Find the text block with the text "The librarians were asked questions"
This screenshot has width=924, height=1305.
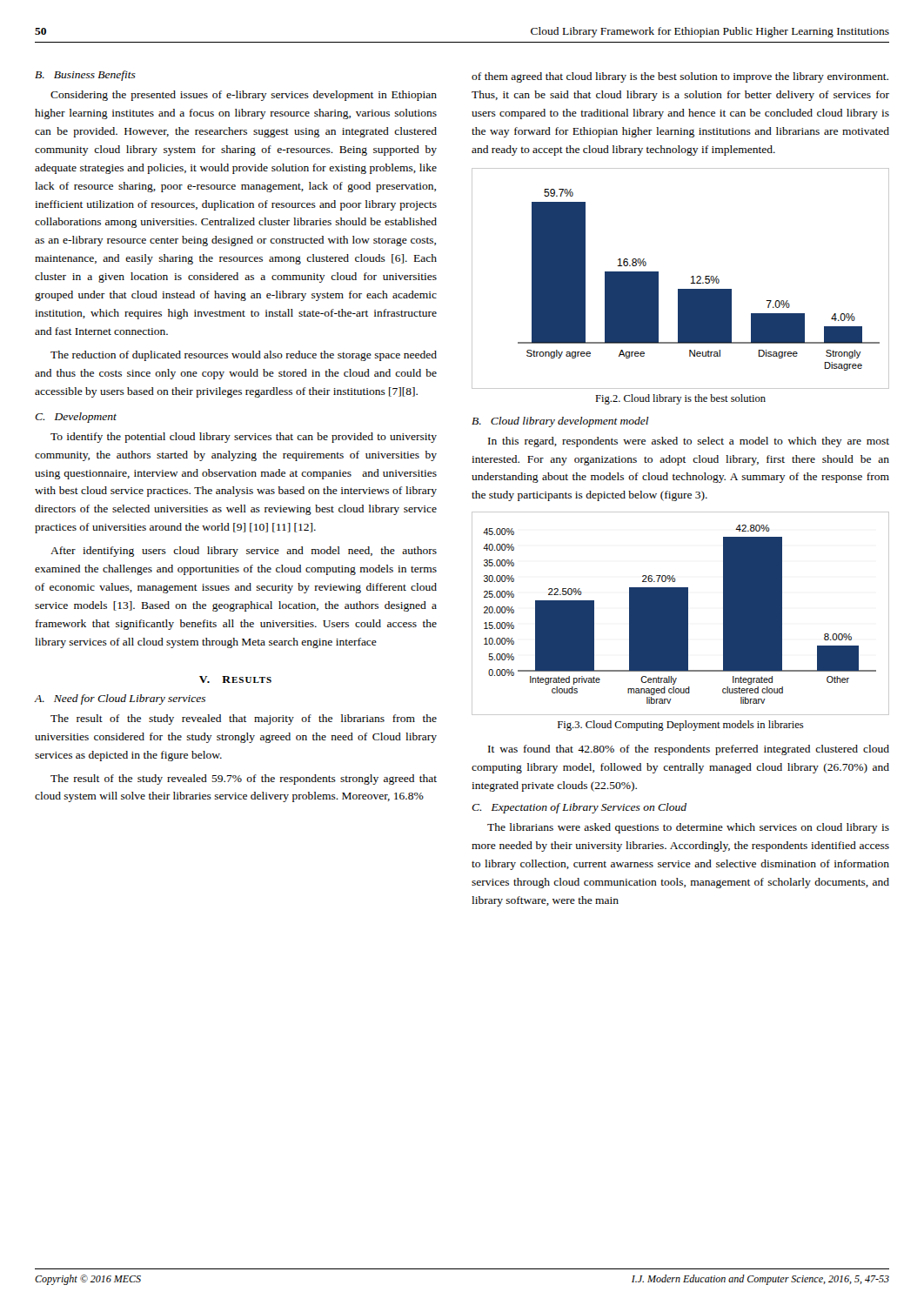click(680, 864)
